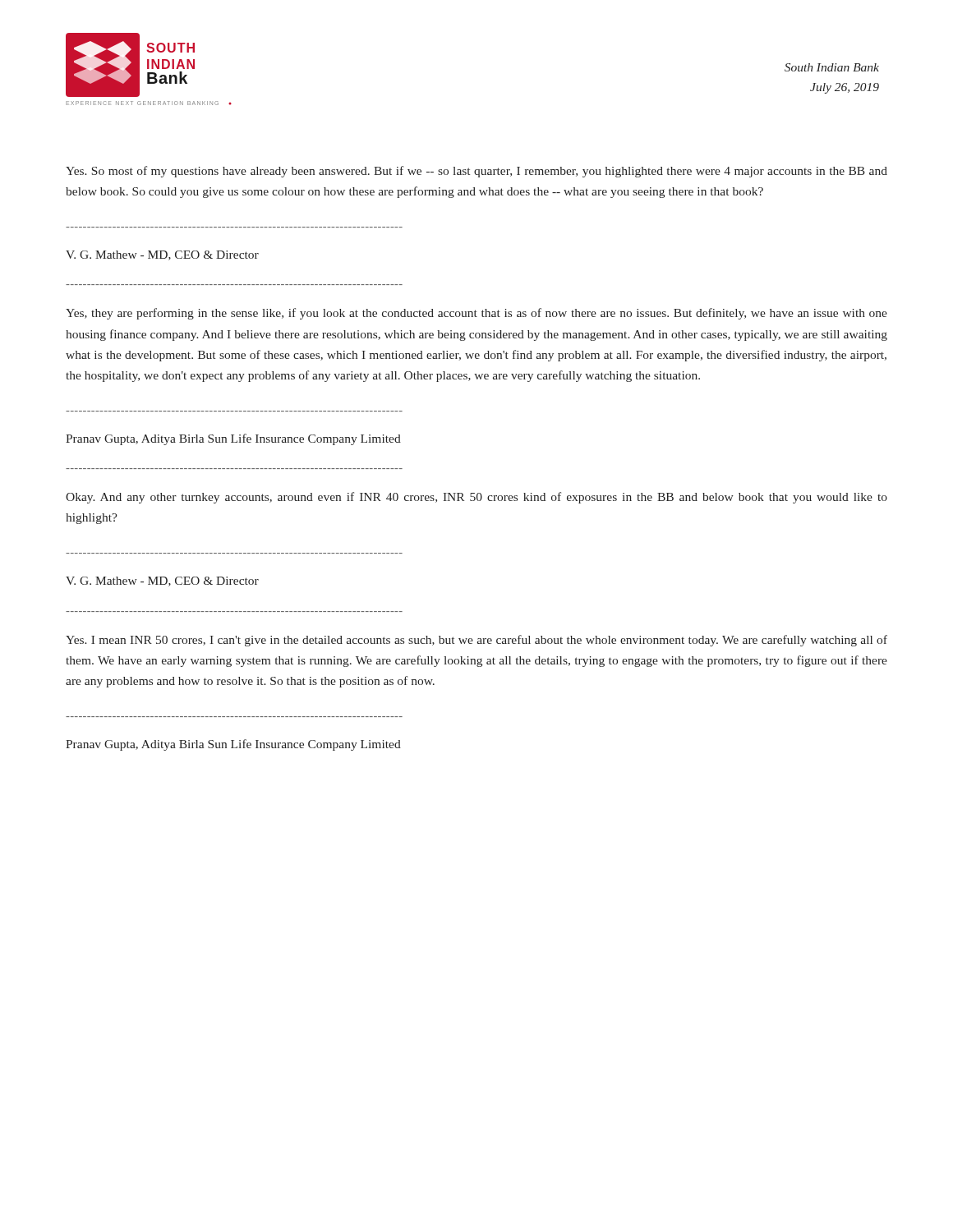Screen dimensions: 1232x953
Task: Locate the block starting "Yes. I mean INR 50"
Action: click(476, 660)
